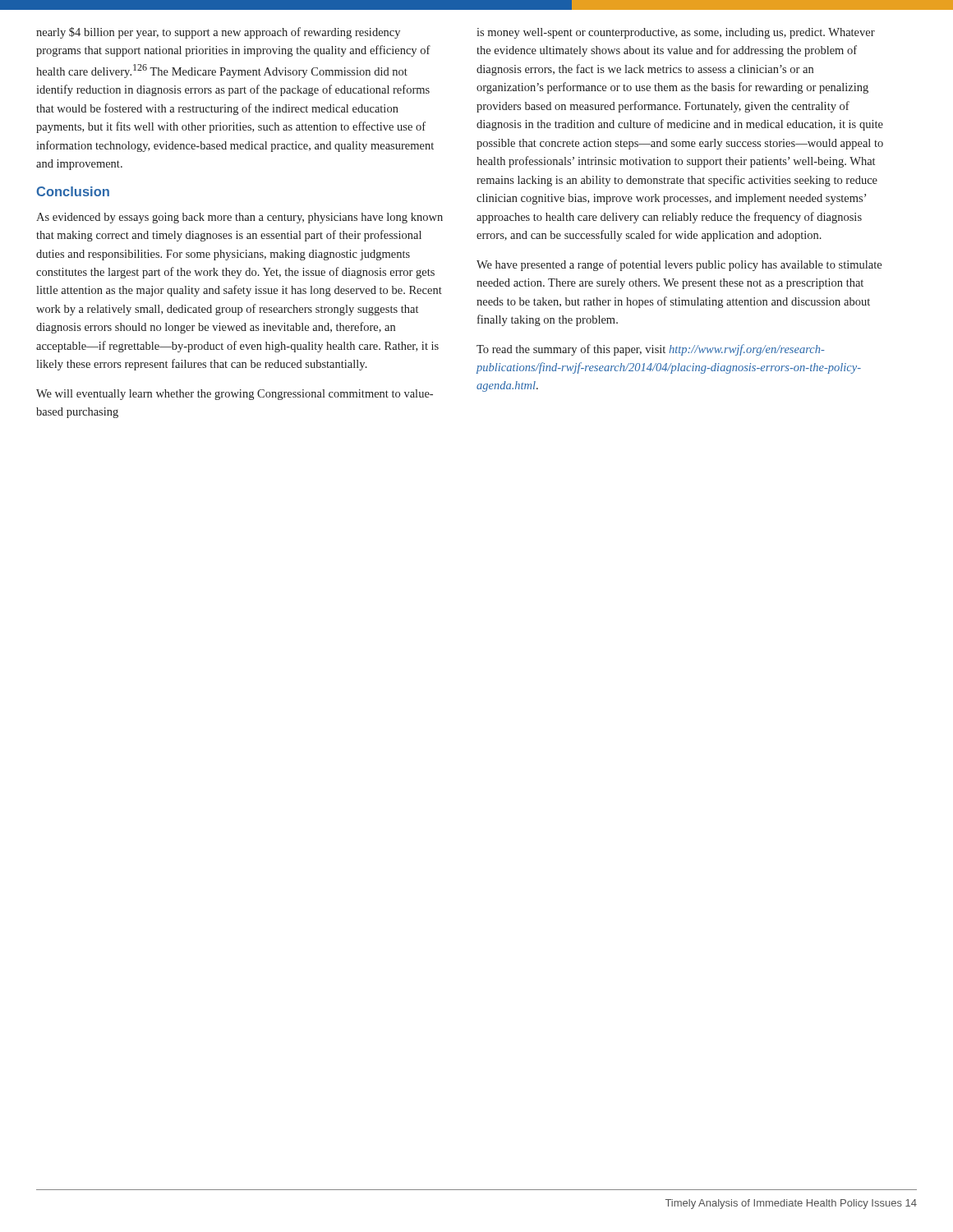The image size is (953, 1232).
Task: Point to the block beginning "As evidenced by essays going back"
Action: 240,314
